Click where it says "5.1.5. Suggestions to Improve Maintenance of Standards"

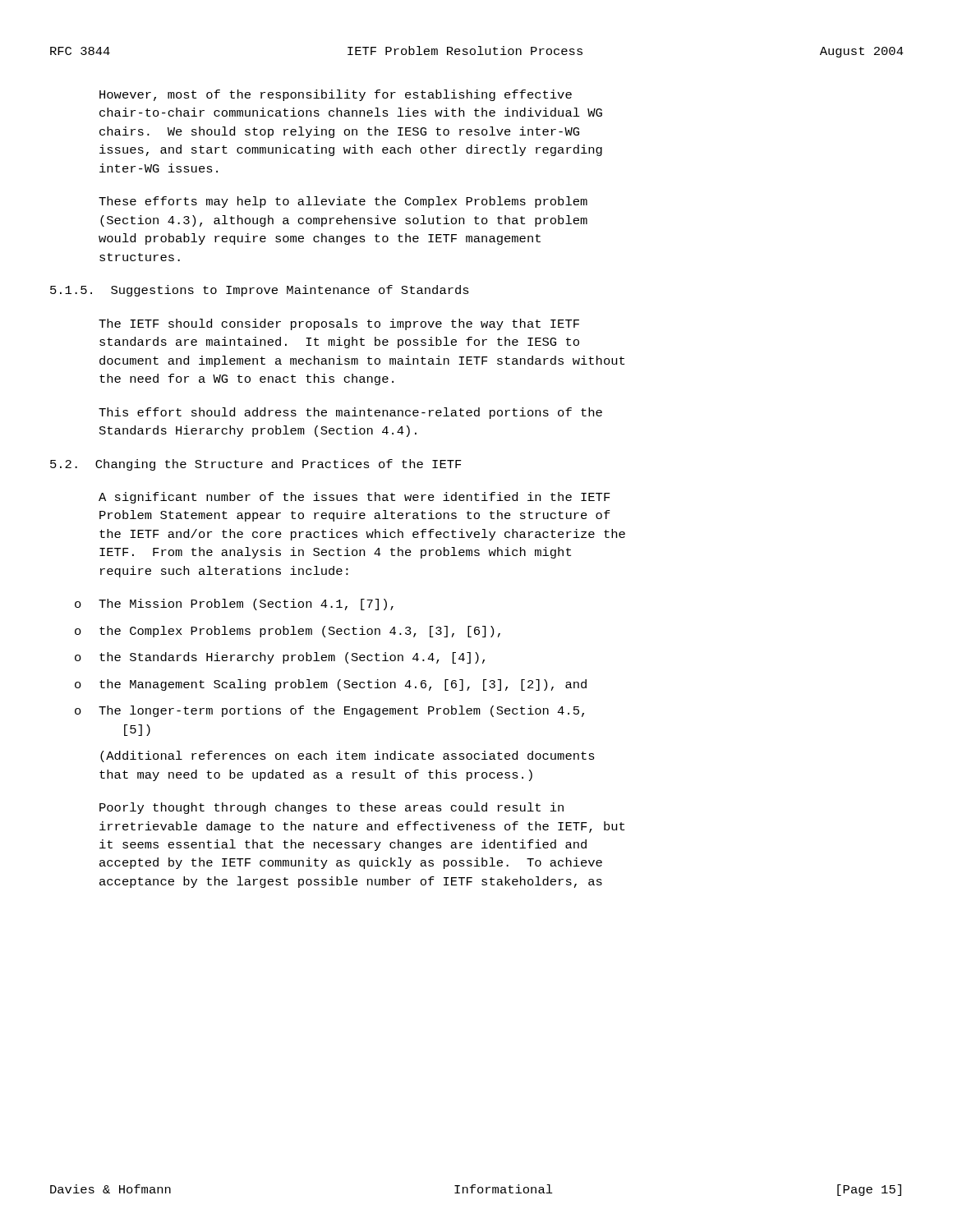pyautogui.click(x=259, y=291)
